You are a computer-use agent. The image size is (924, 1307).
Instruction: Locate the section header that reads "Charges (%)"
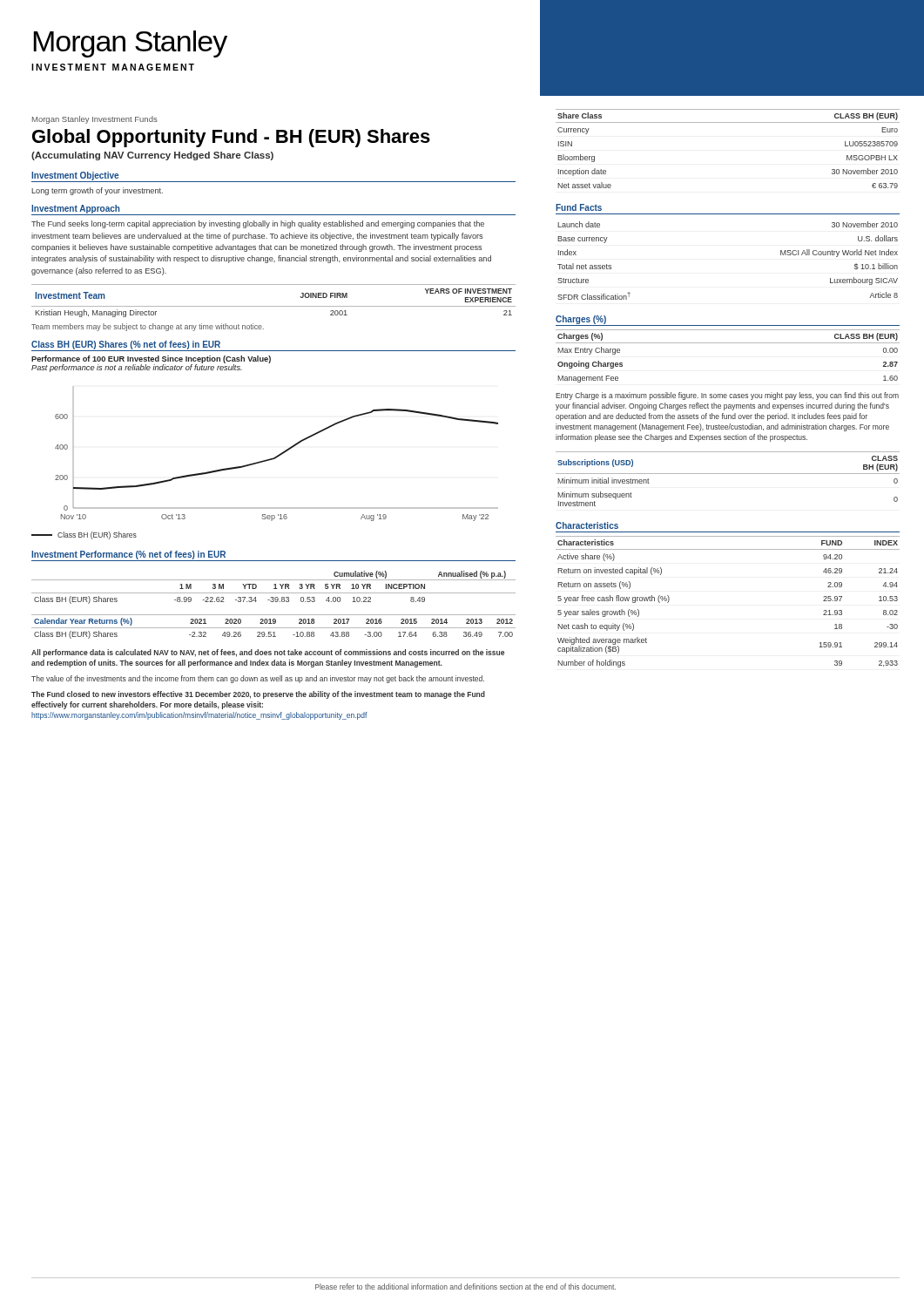[x=581, y=319]
